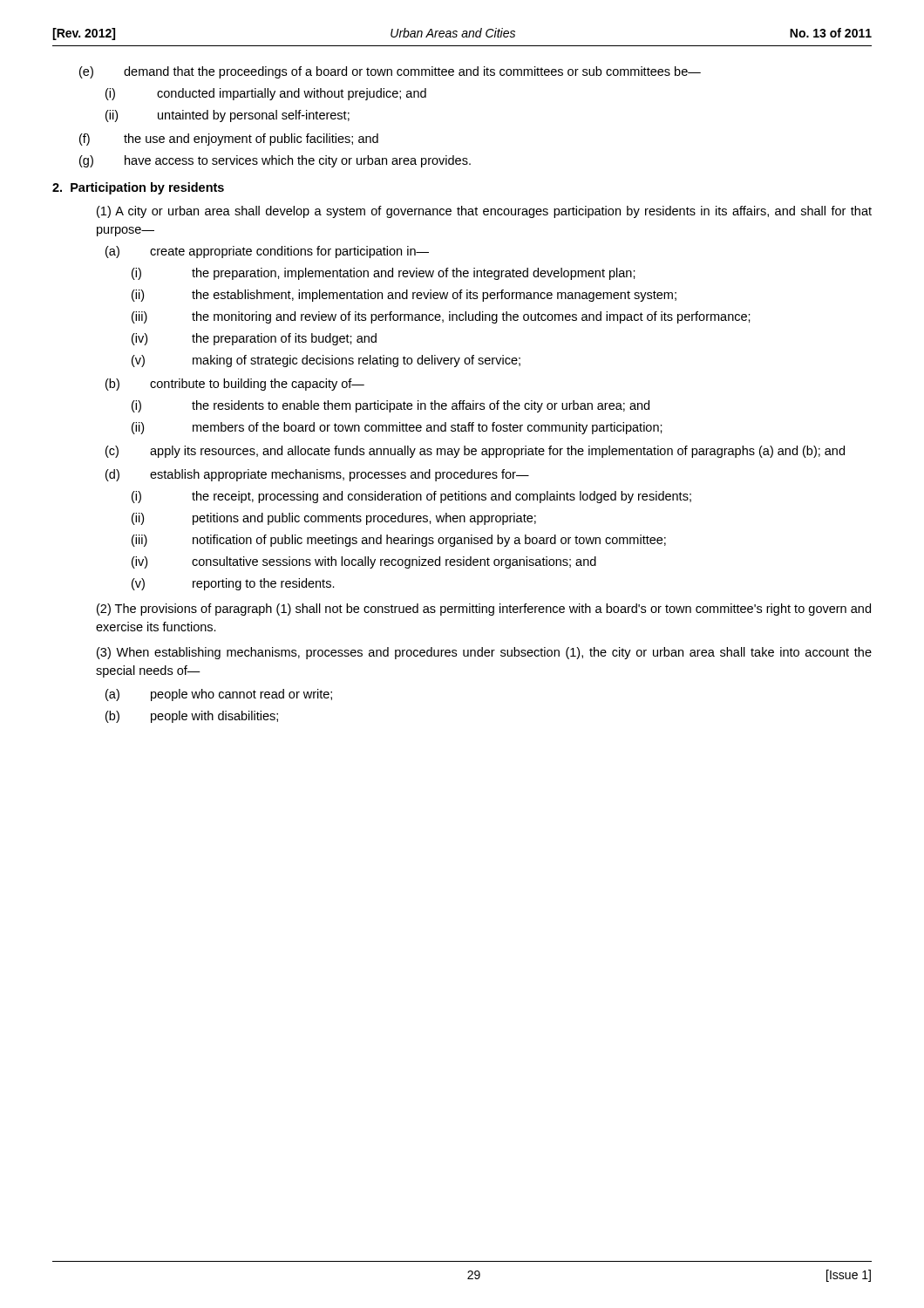
Task: Point to "(a) people who cannot read or write;"
Action: [x=193, y=695]
